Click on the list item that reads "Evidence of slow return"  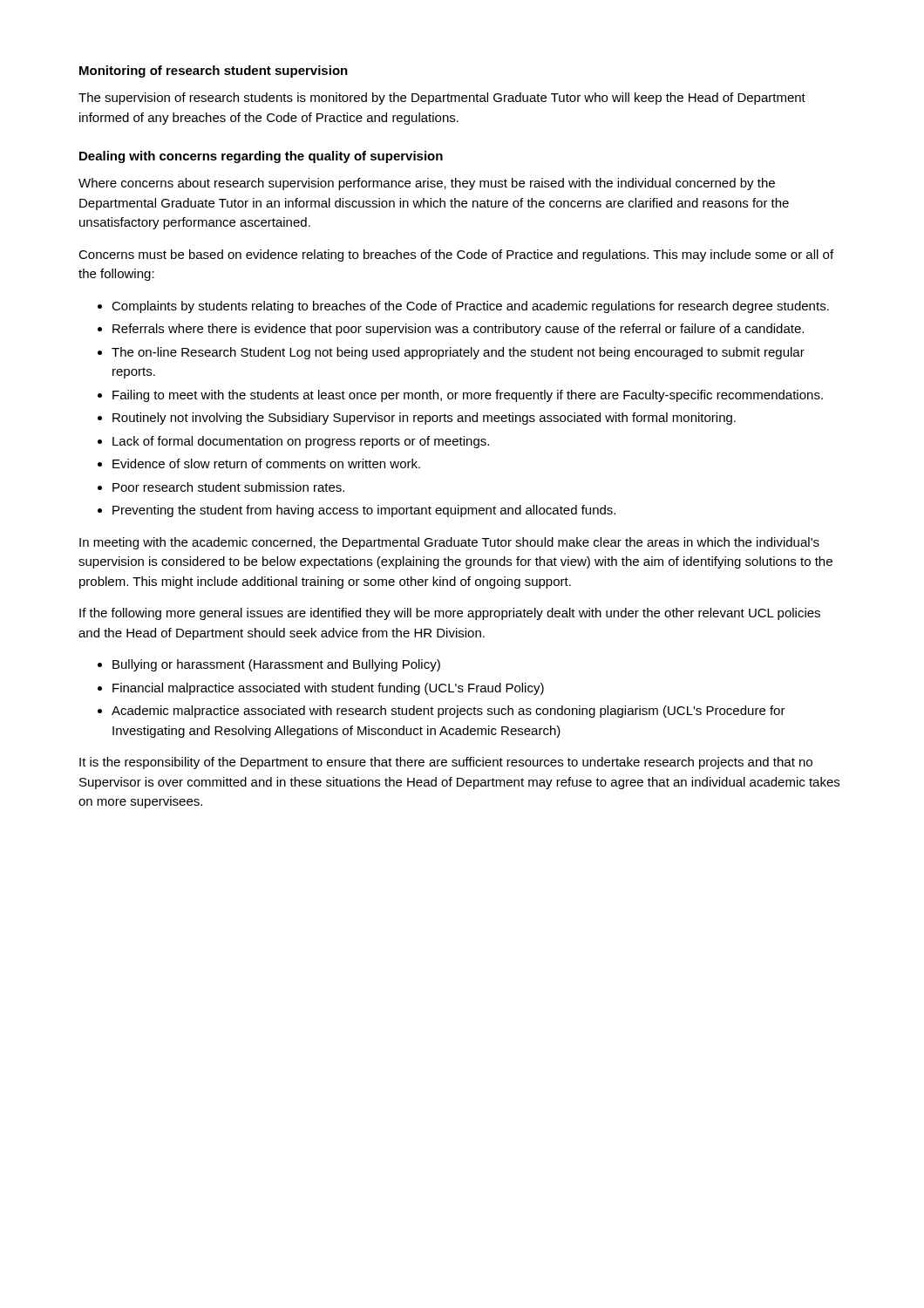pyautogui.click(x=266, y=463)
